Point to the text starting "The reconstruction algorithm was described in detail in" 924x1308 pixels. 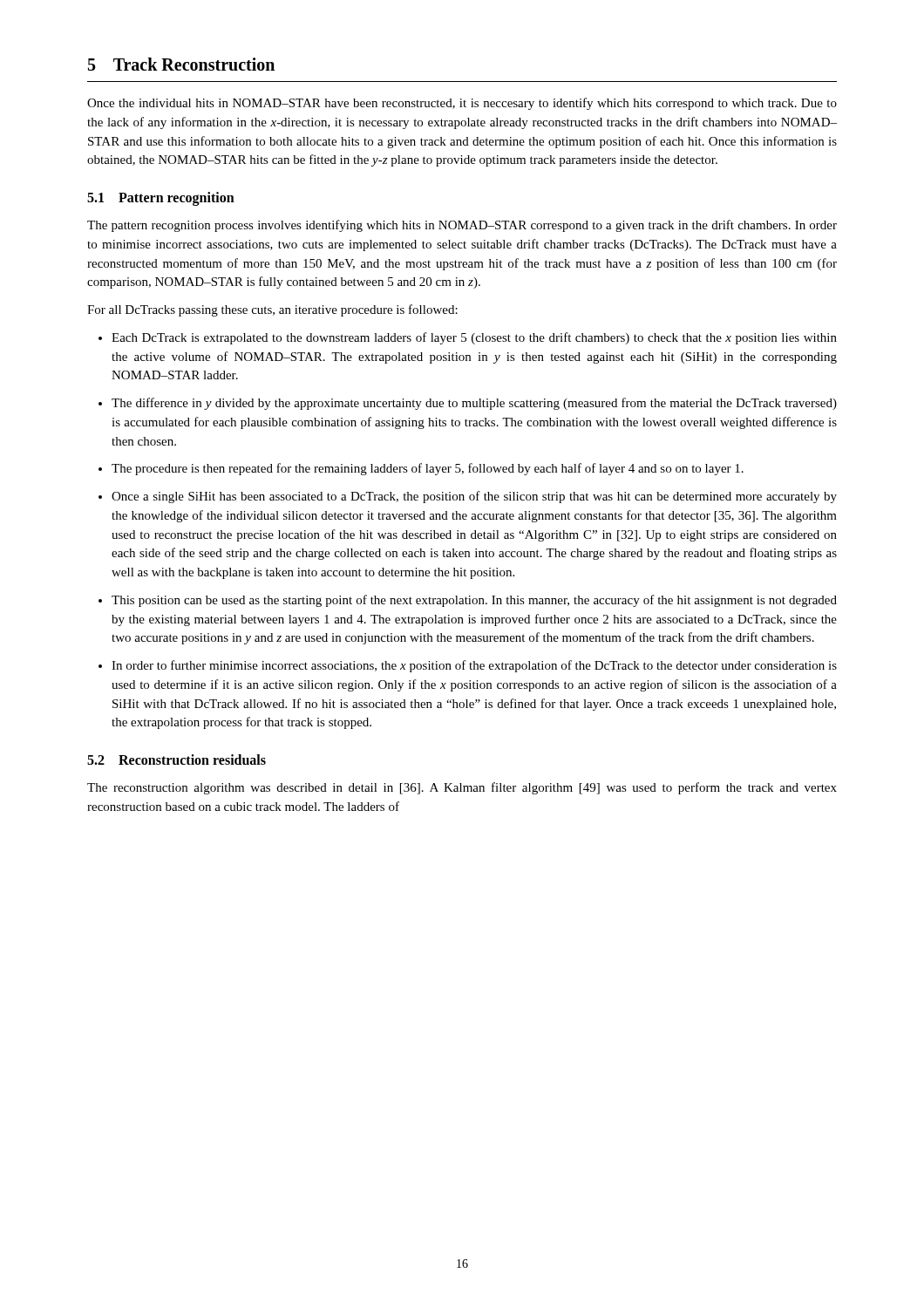pyautogui.click(x=462, y=798)
